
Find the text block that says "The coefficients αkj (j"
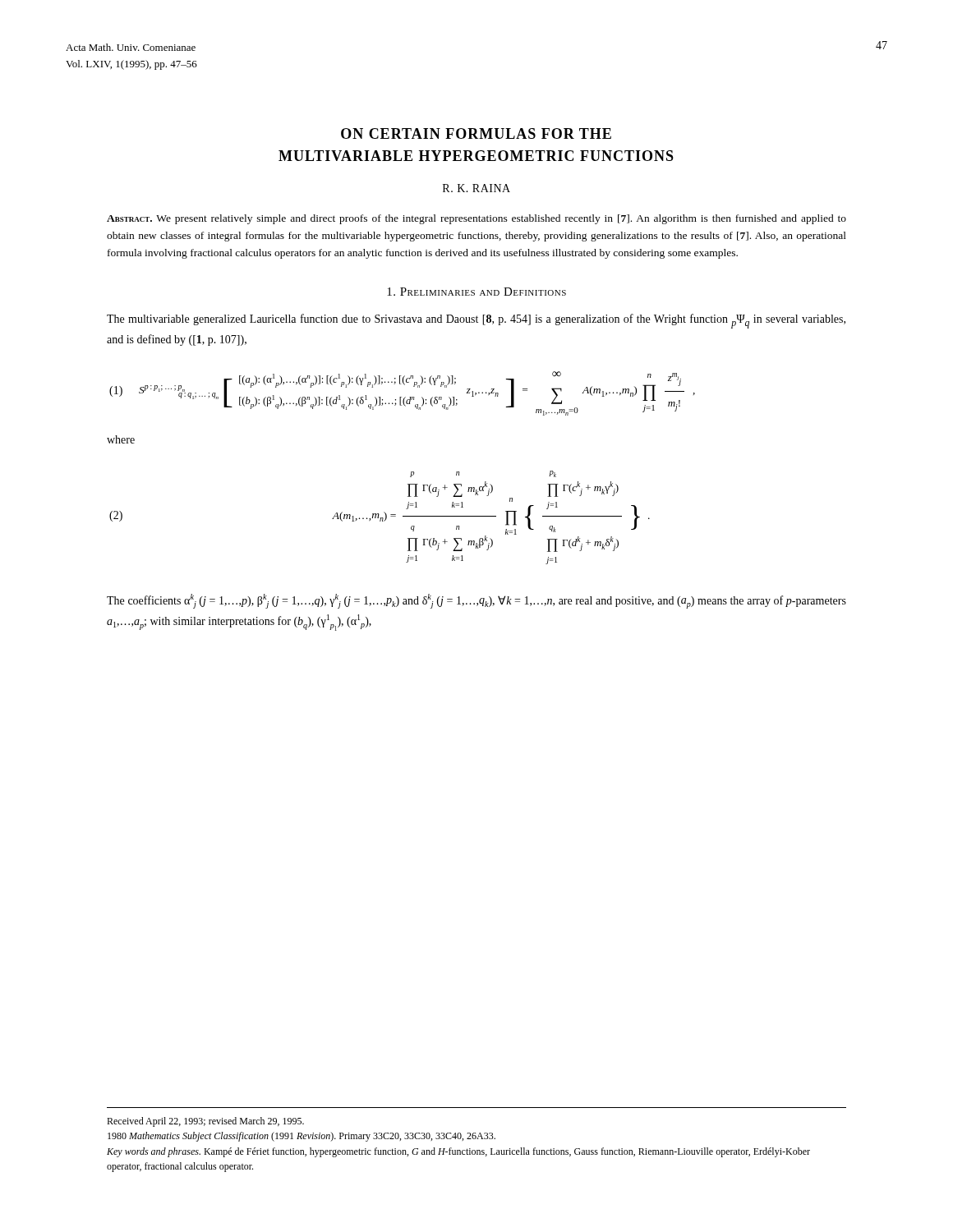476,612
